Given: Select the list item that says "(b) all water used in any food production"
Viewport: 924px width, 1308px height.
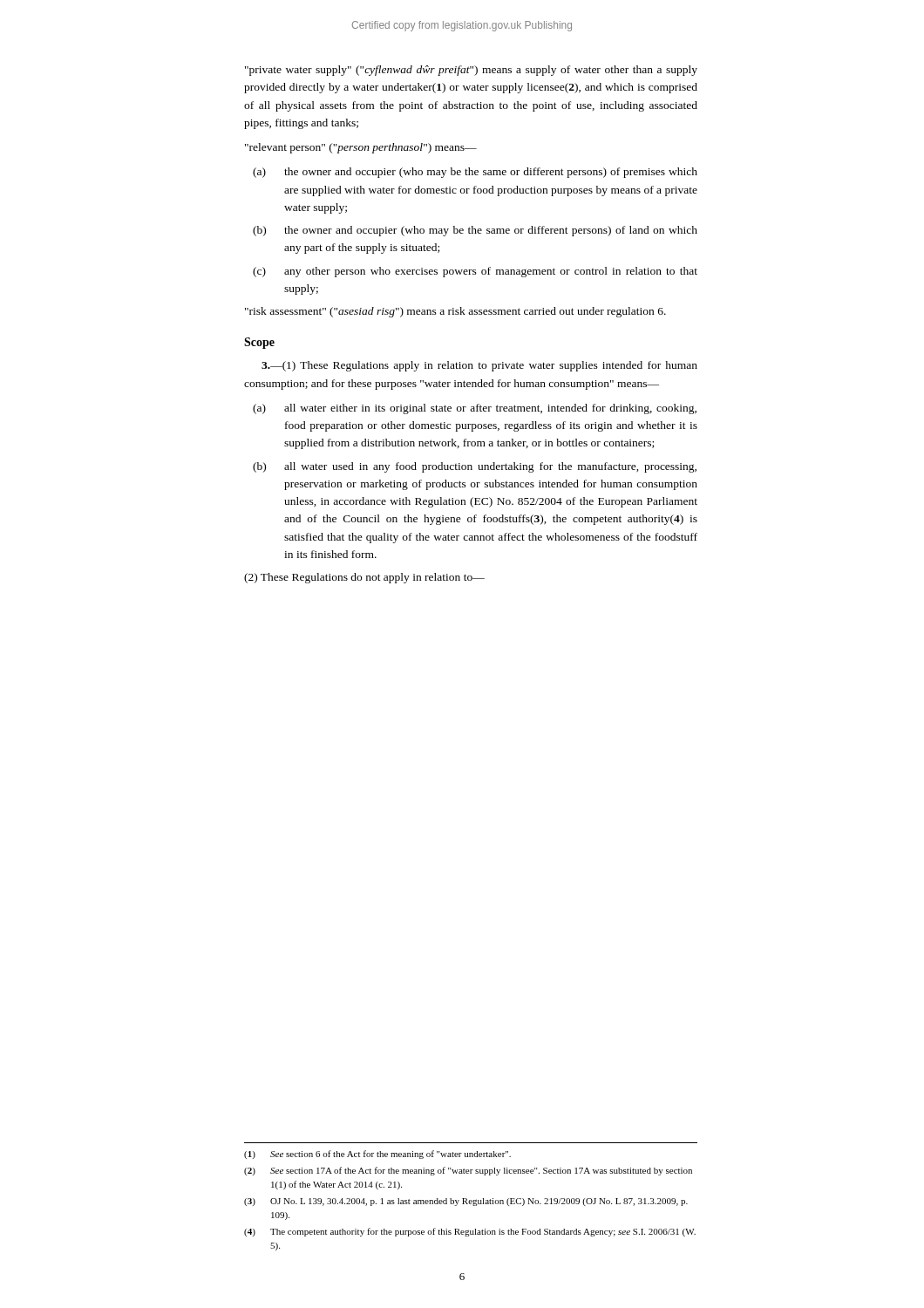Looking at the screenshot, I should click(471, 510).
